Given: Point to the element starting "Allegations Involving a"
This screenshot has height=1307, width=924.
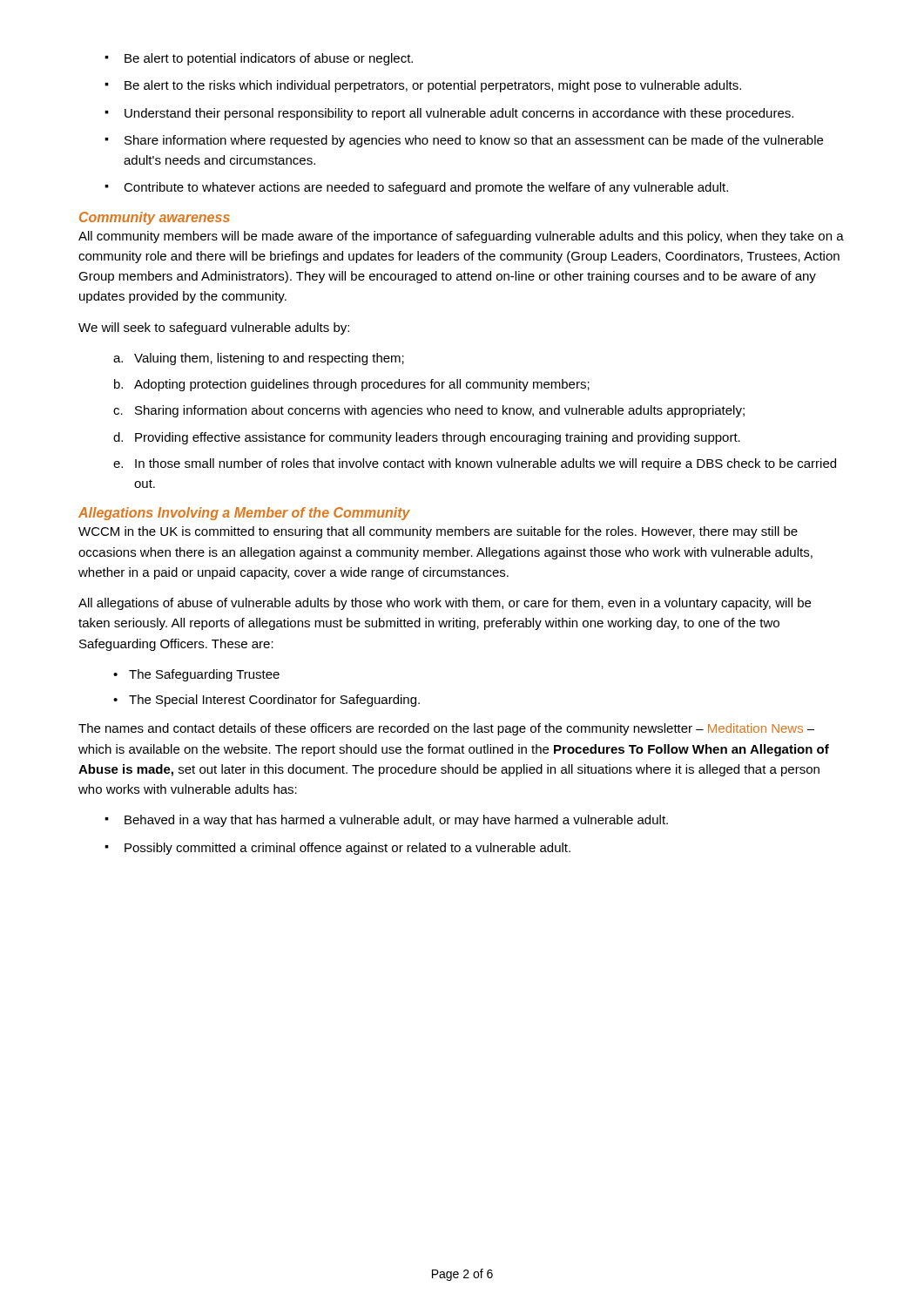Looking at the screenshot, I should (x=244, y=513).
